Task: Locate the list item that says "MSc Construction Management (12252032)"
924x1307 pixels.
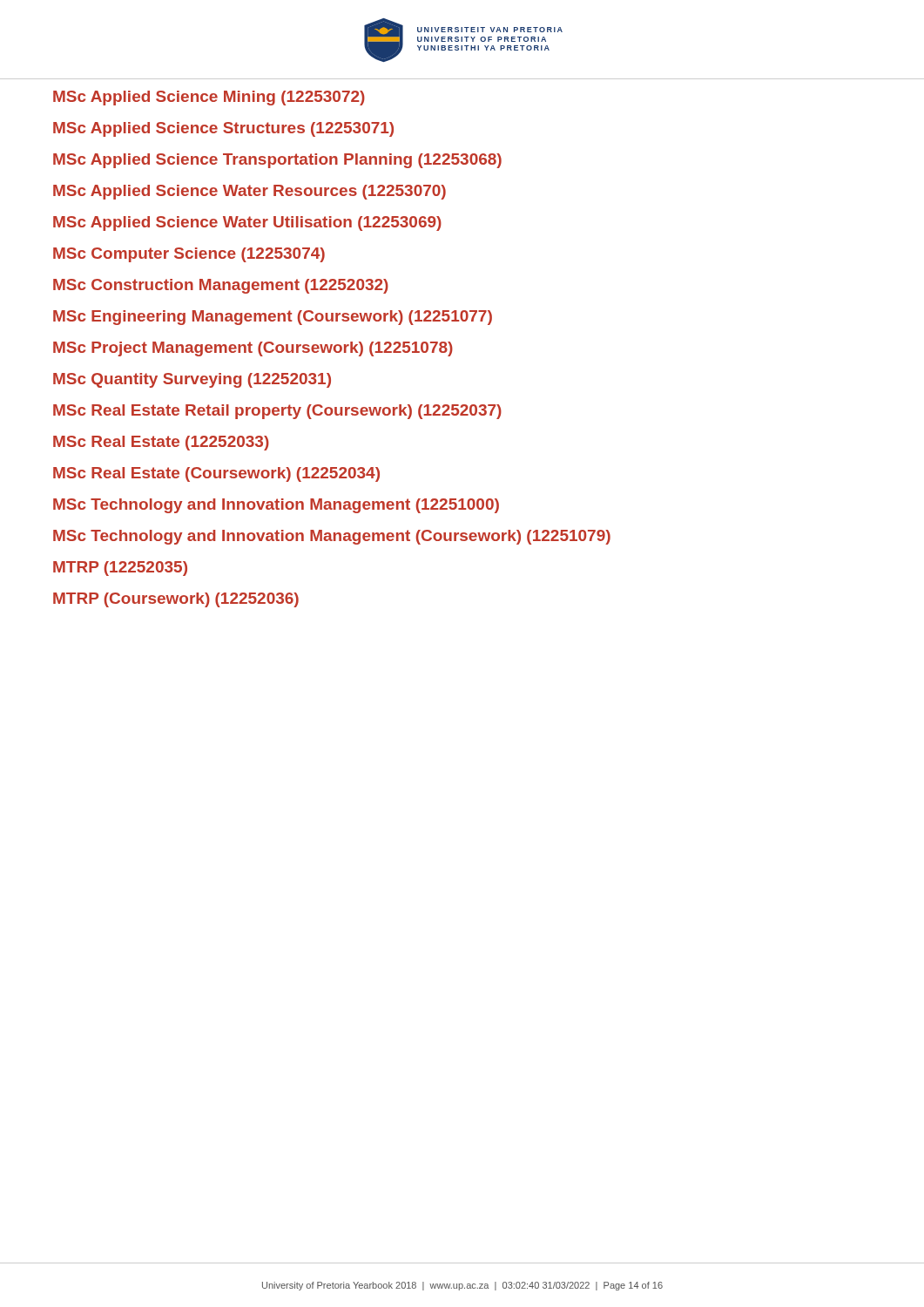Action: [x=221, y=285]
